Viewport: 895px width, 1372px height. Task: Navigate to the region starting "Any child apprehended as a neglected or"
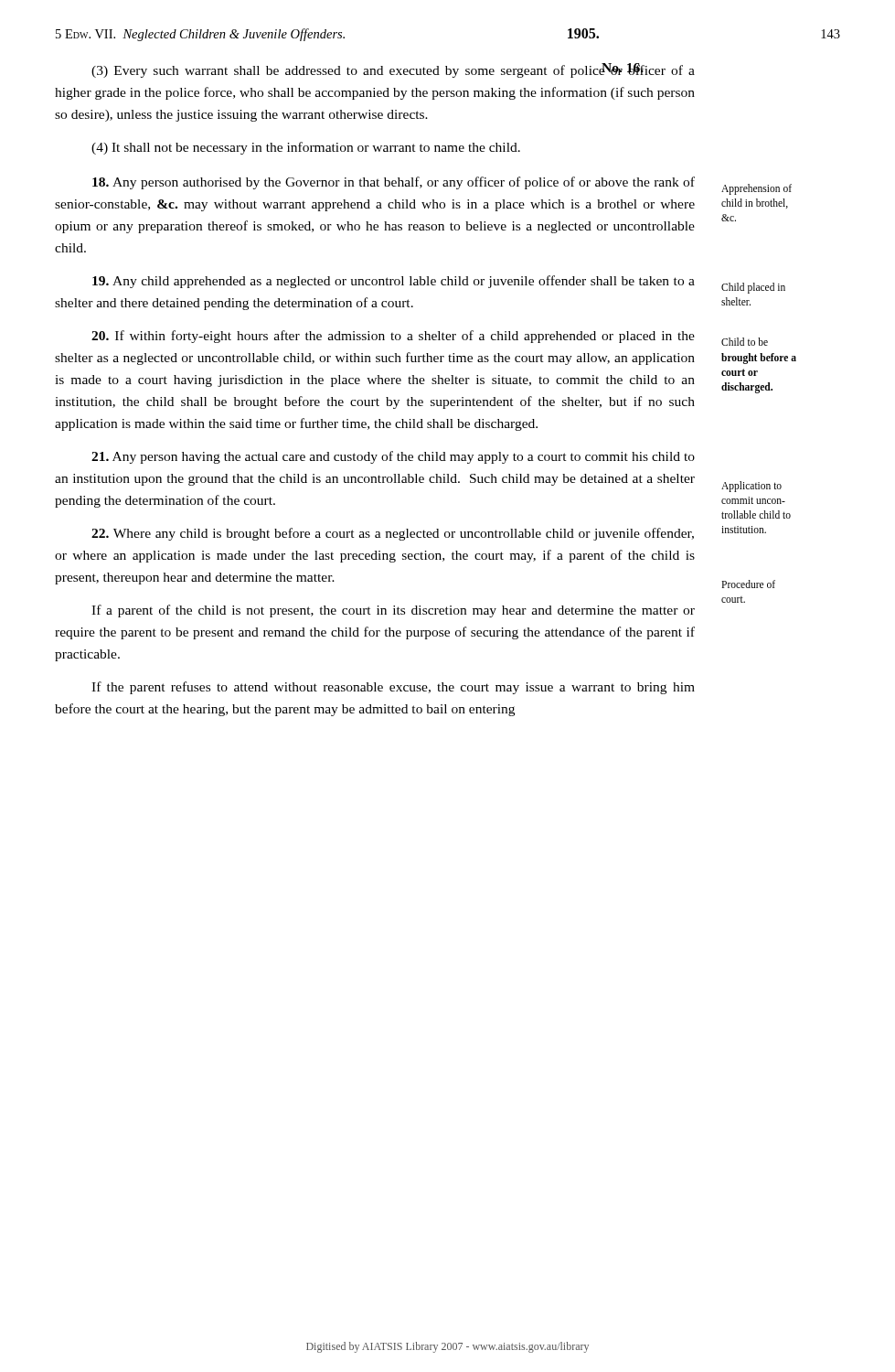click(375, 291)
